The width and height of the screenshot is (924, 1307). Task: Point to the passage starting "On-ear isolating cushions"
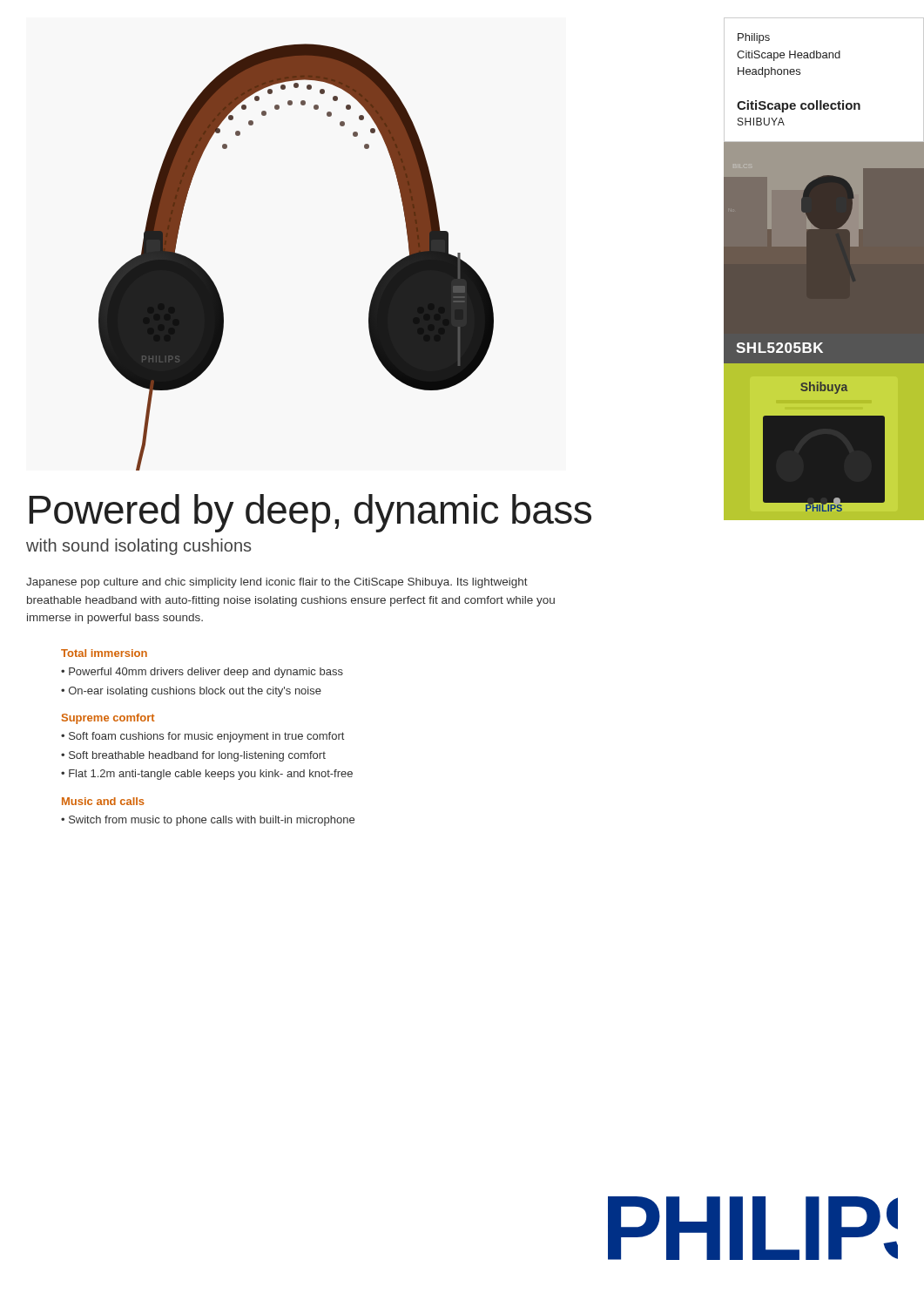[x=195, y=690]
